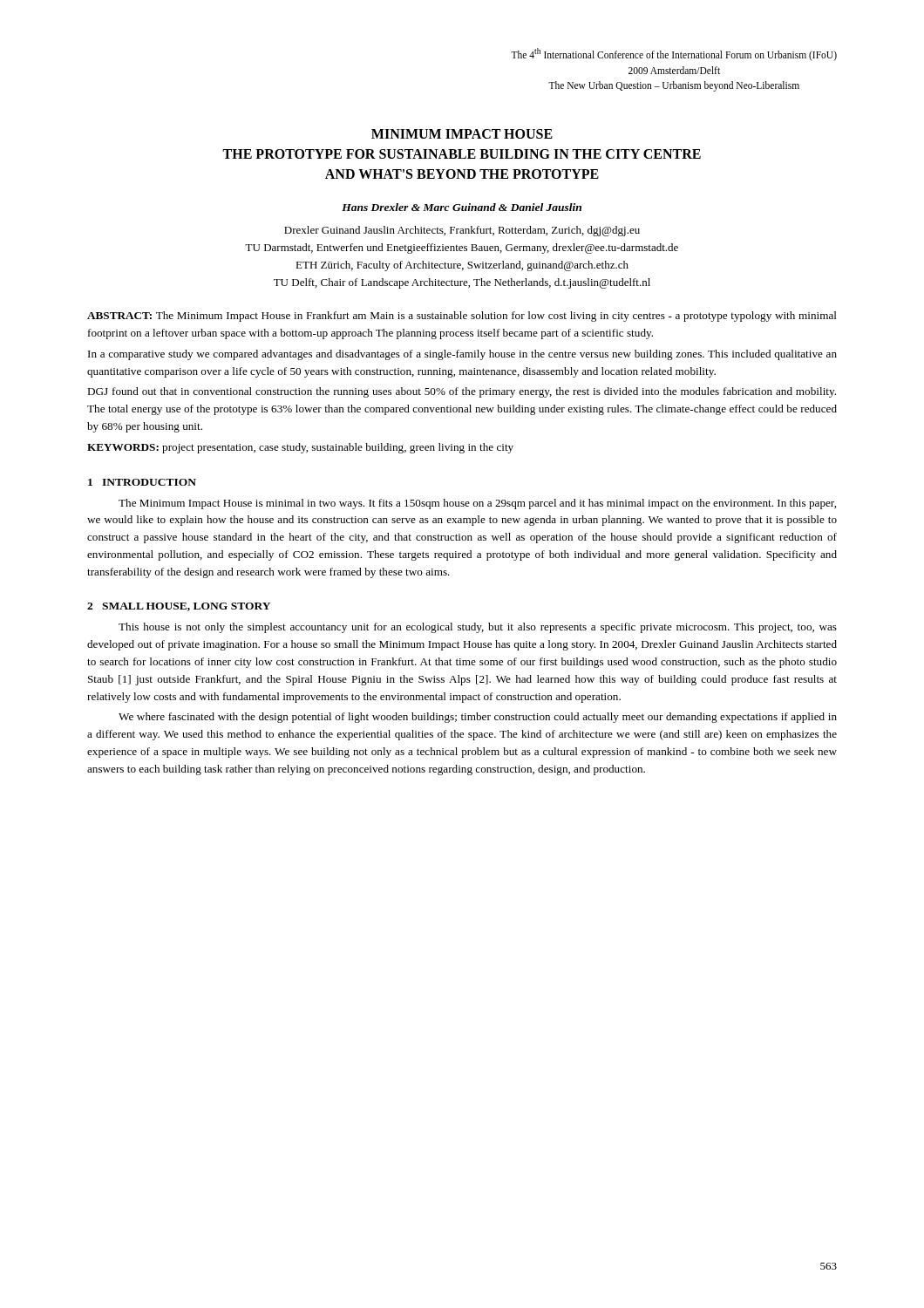Point to the block beginning "This house is not only"

pyautogui.click(x=462, y=698)
